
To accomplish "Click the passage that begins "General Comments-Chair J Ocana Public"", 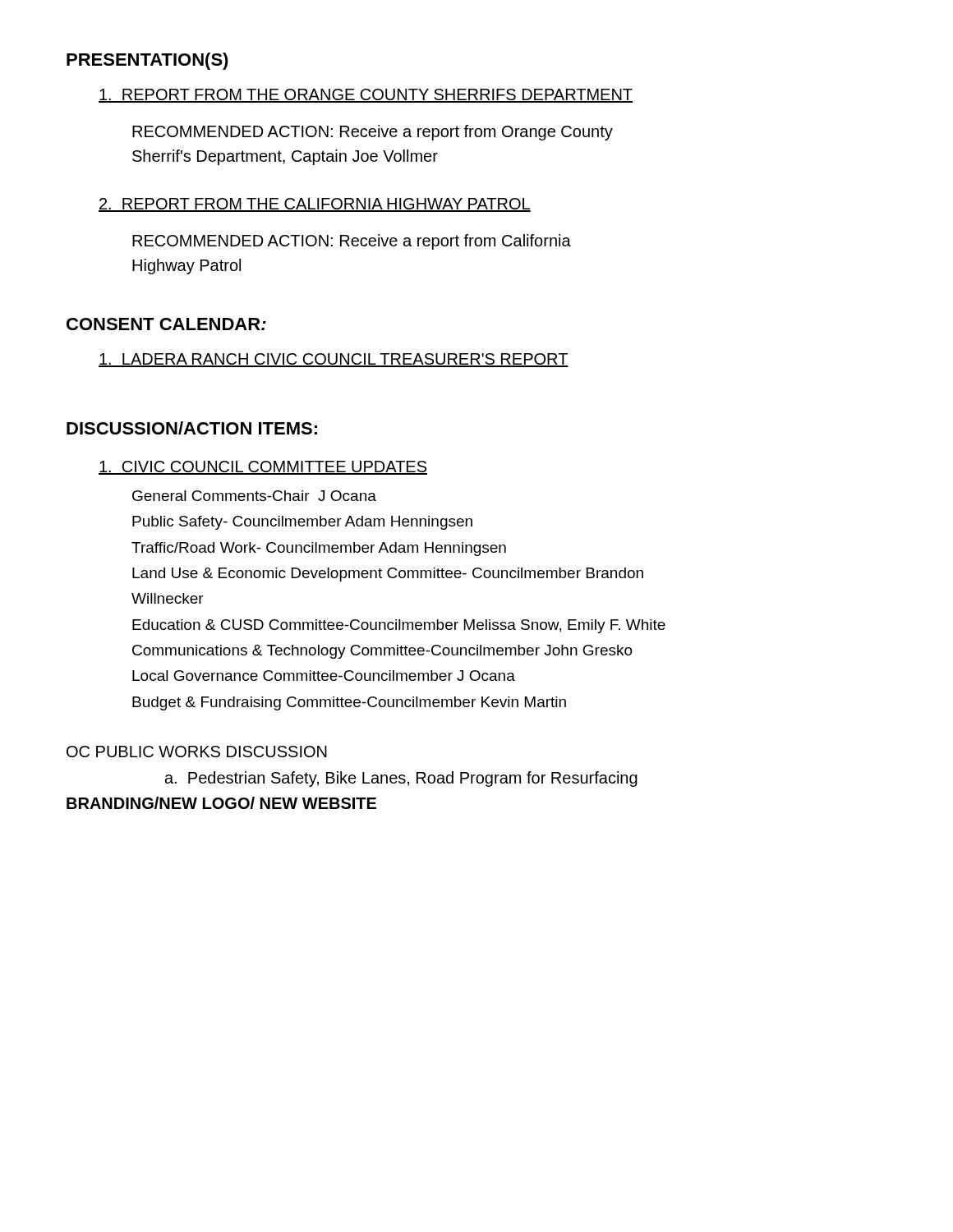I will (x=254, y=496).
